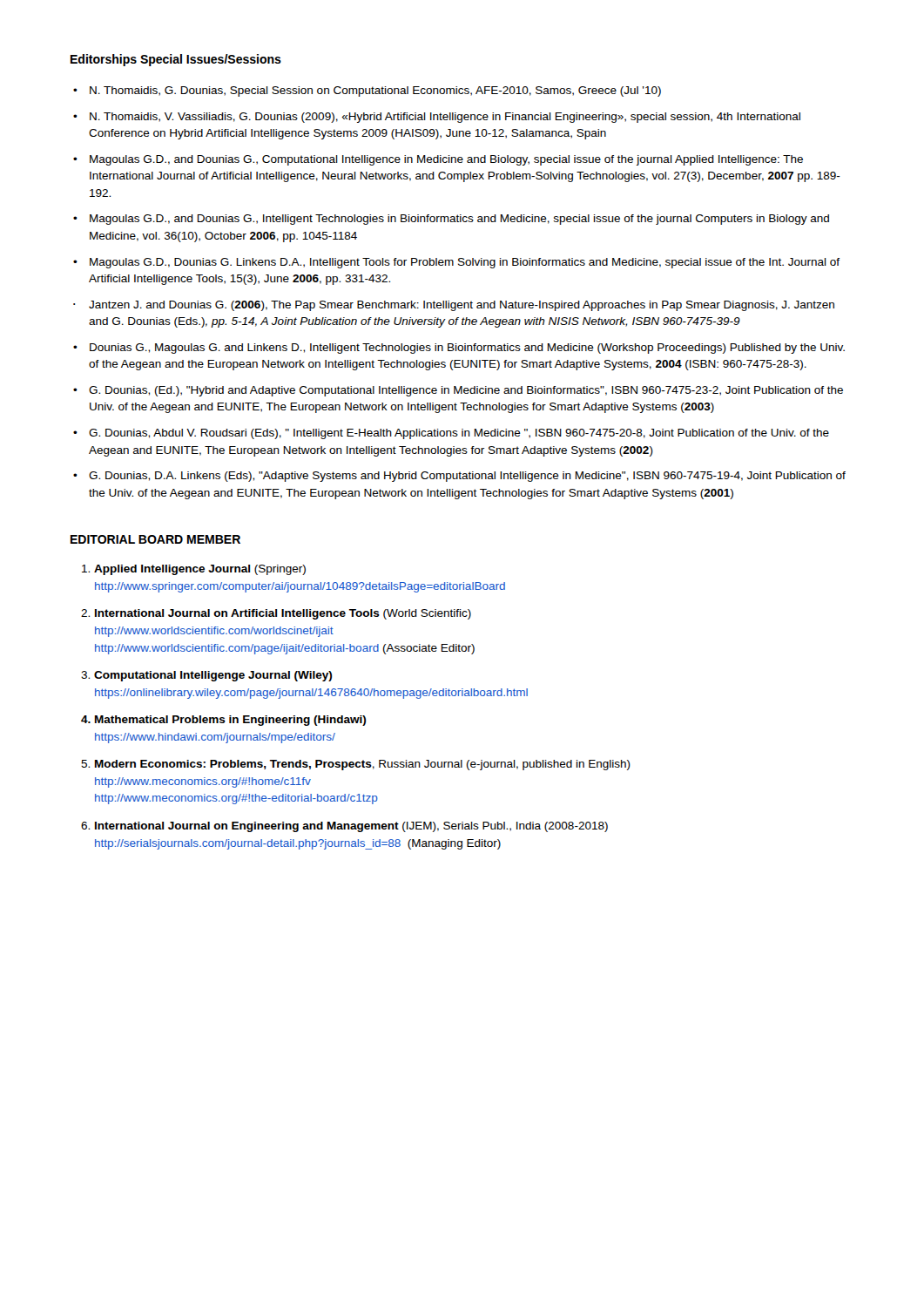Locate the element starting "Jantzen J. and Dounias G. (2006),"
Viewport: 924px width, 1307px height.
tap(462, 313)
